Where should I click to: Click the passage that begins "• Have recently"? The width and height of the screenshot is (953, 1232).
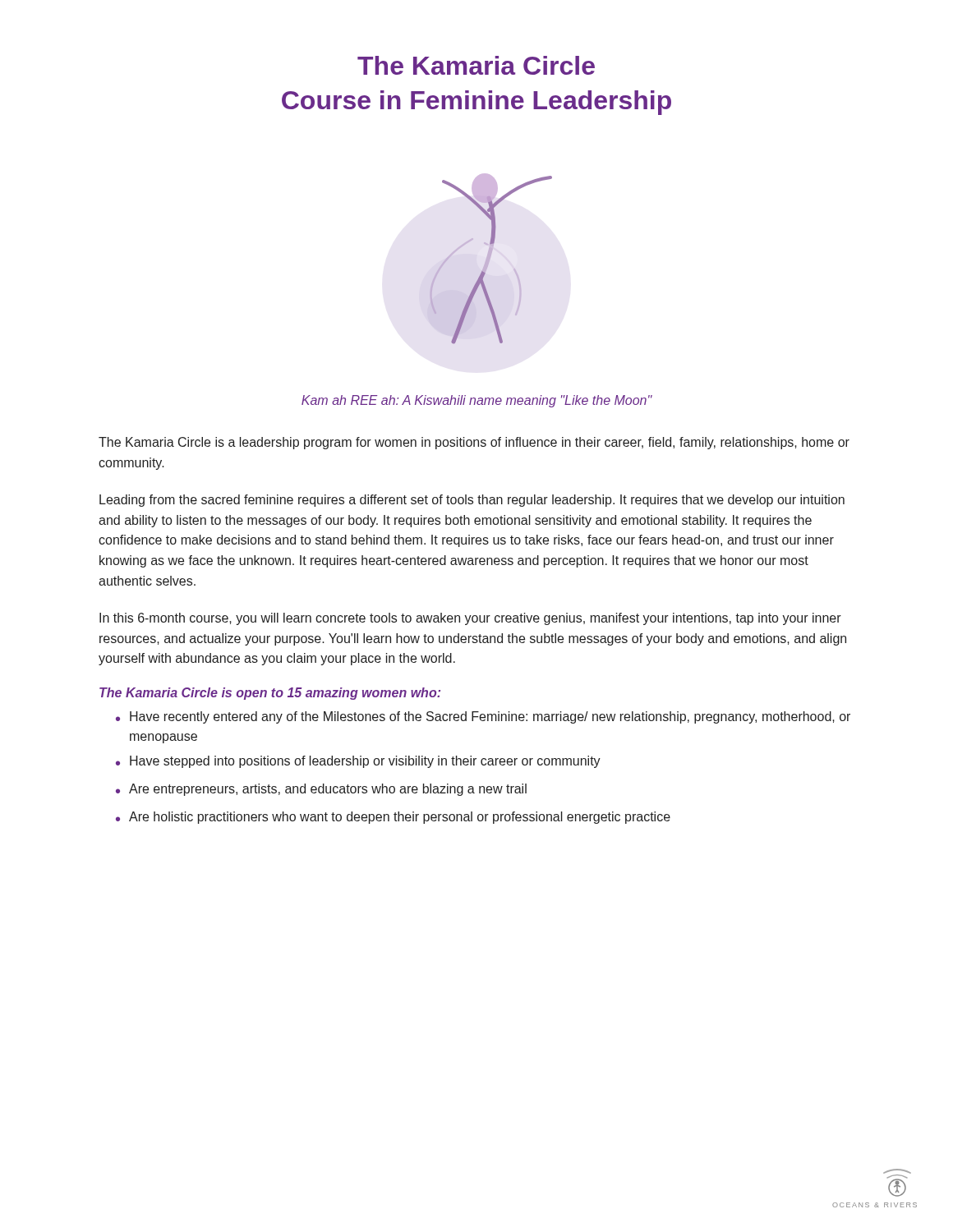[485, 727]
